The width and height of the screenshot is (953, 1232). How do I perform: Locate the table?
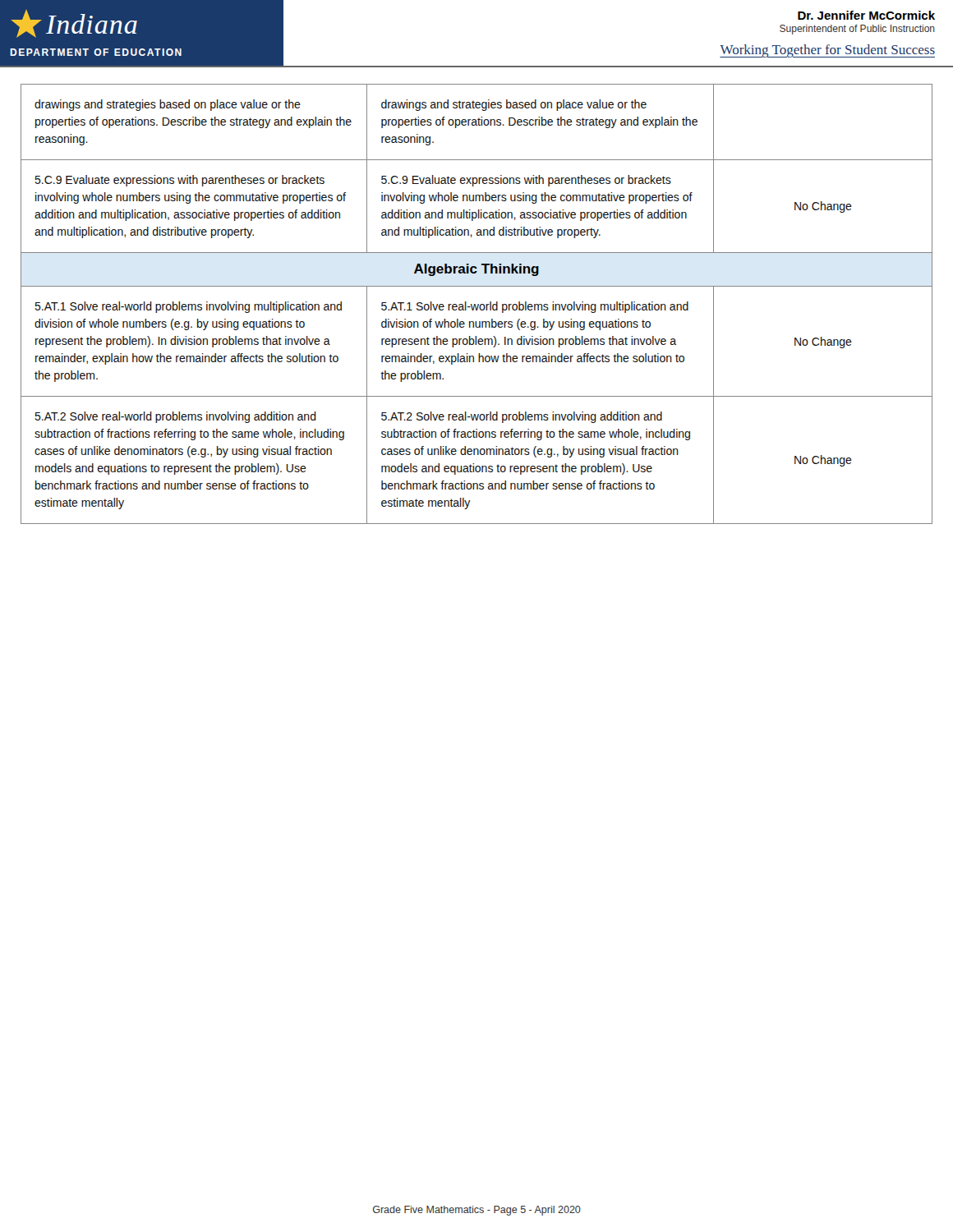point(476,304)
